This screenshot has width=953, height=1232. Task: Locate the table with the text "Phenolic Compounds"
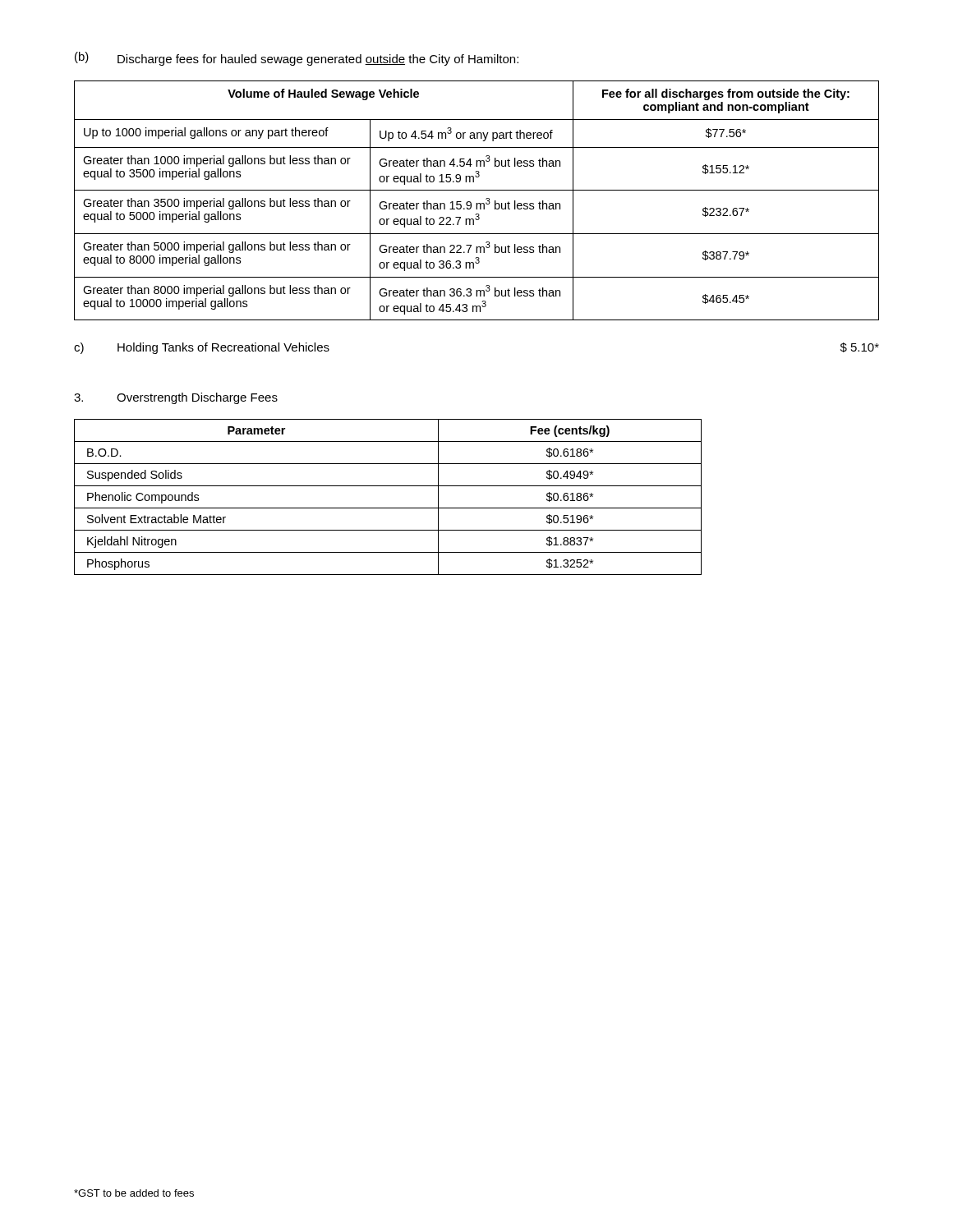point(476,497)
